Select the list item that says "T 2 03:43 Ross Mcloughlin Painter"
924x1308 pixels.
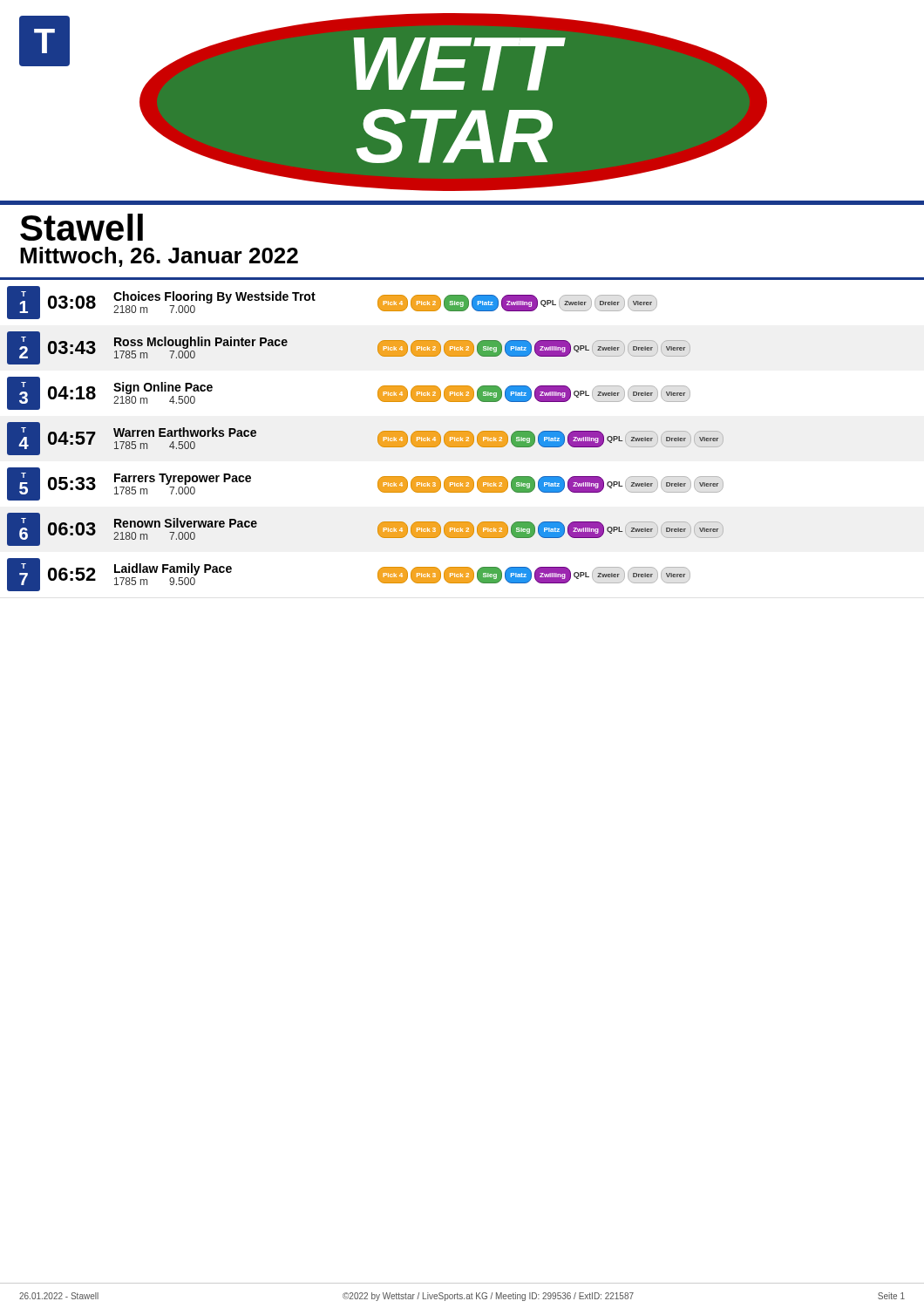[148, 346]
